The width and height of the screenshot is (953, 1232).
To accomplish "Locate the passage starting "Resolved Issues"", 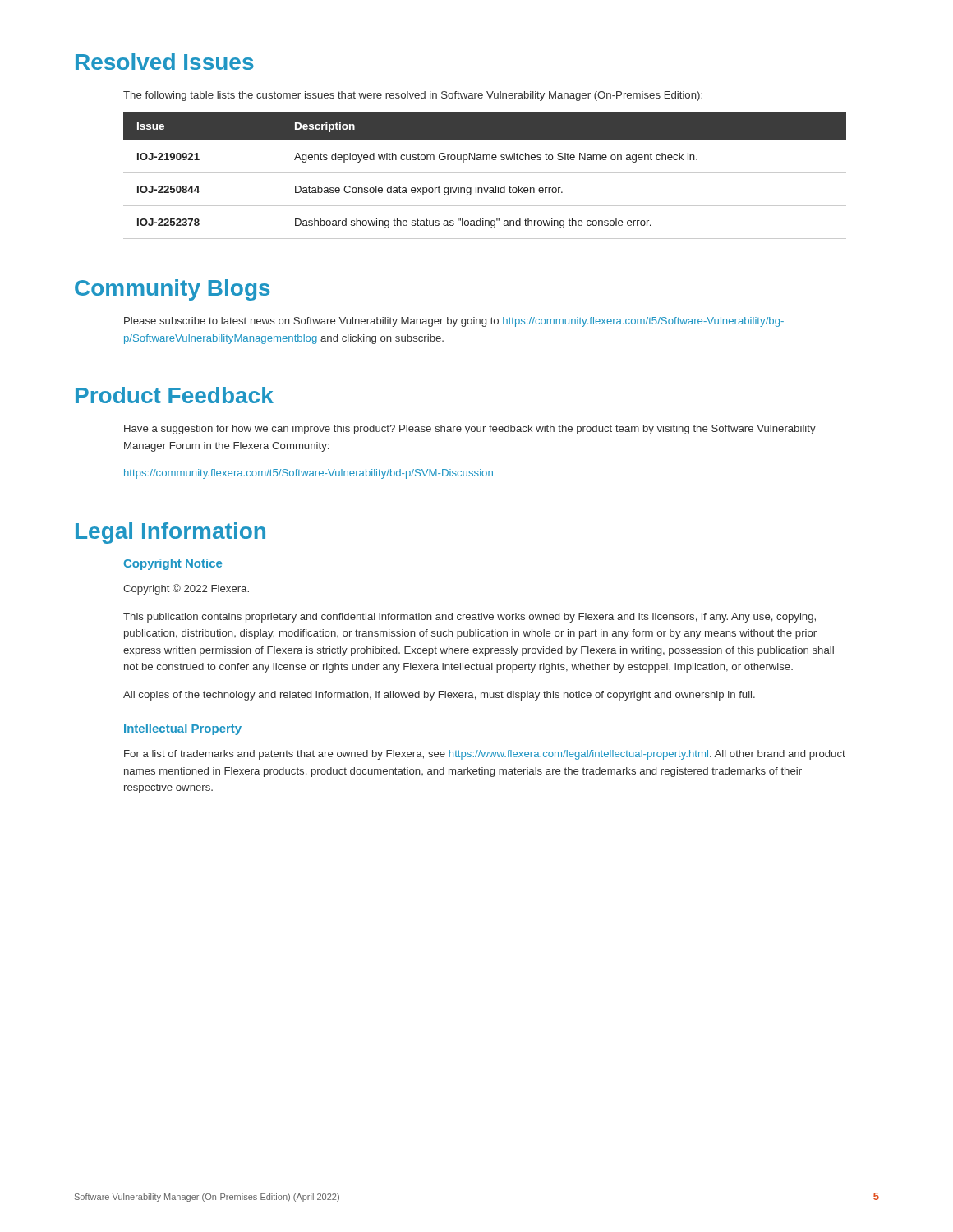I will coord(165,62).
